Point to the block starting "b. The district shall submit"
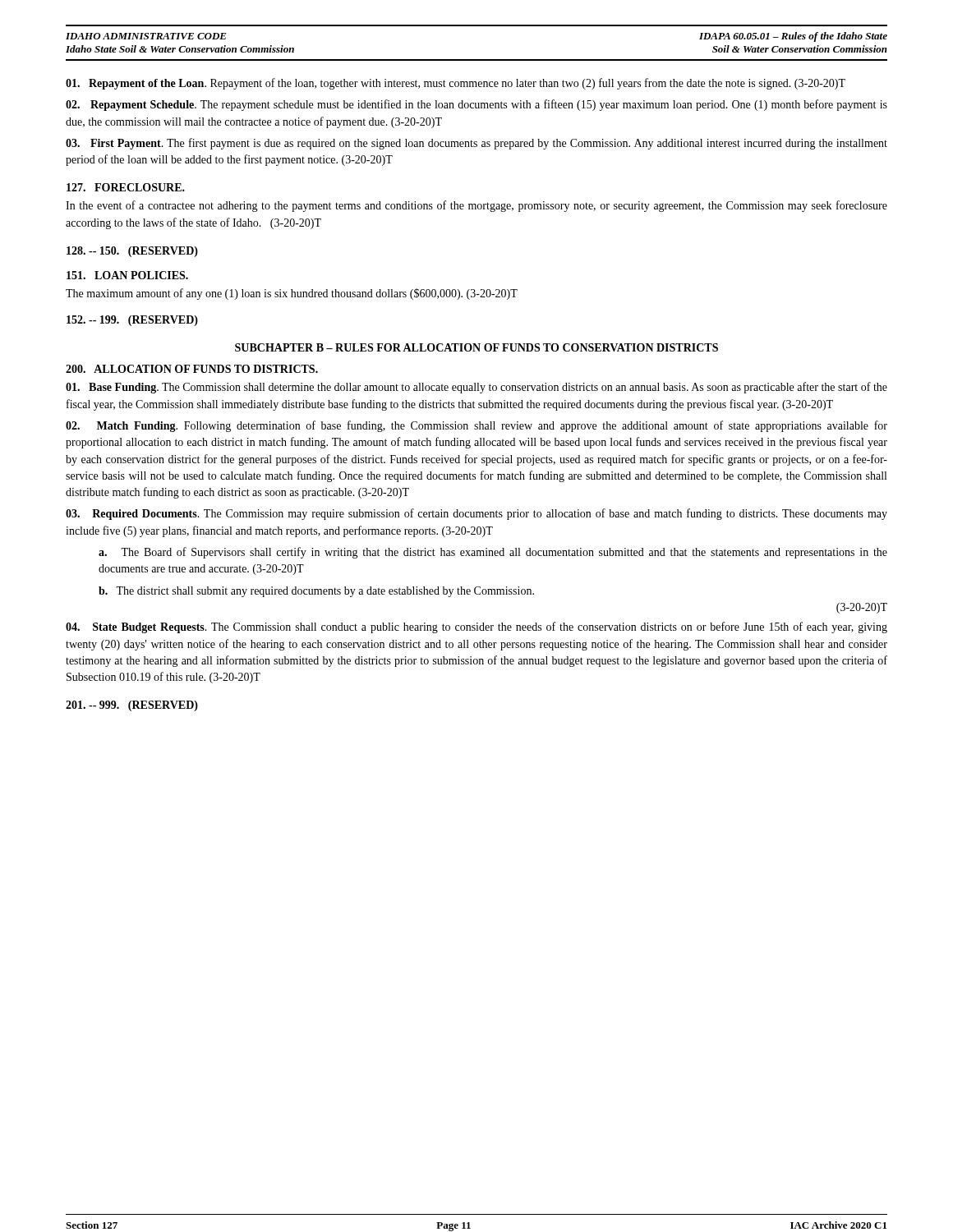The height and width of the screenshot is (1232, 953). [x=493, y=600]
